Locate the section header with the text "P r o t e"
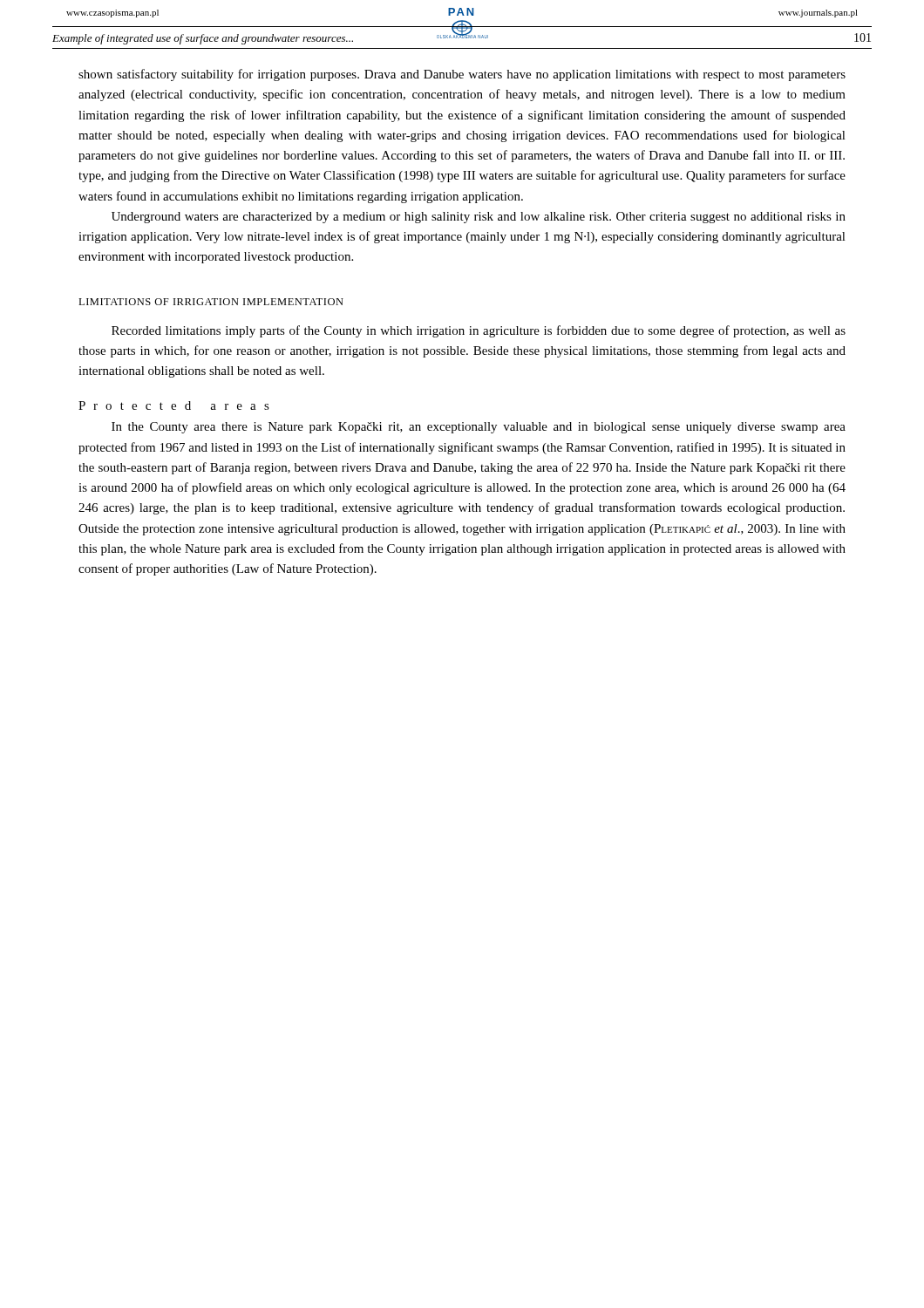This screenshot has height=1308, width=924. point(175,406)
